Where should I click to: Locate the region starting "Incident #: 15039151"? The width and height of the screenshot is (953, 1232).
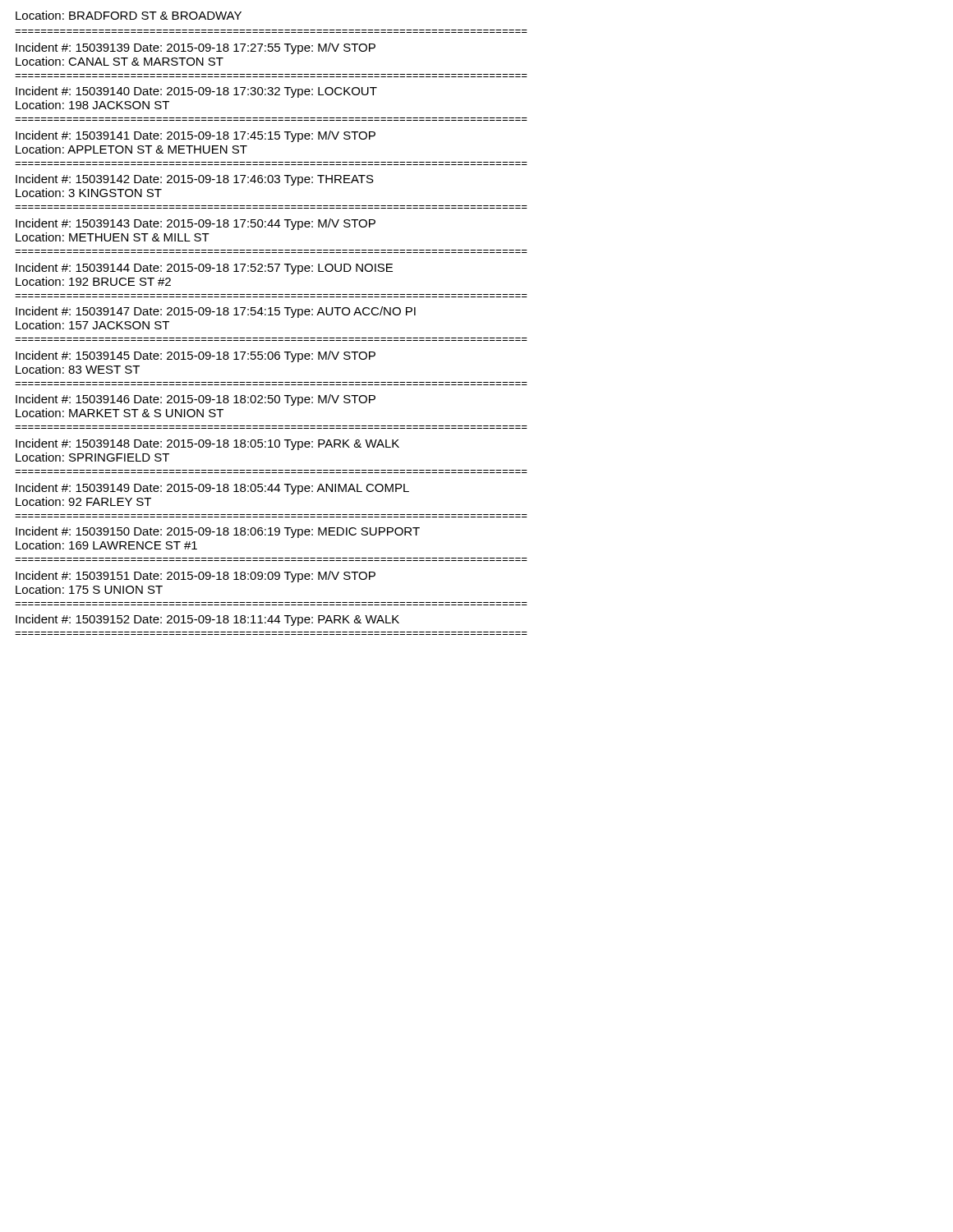(196, 577)
